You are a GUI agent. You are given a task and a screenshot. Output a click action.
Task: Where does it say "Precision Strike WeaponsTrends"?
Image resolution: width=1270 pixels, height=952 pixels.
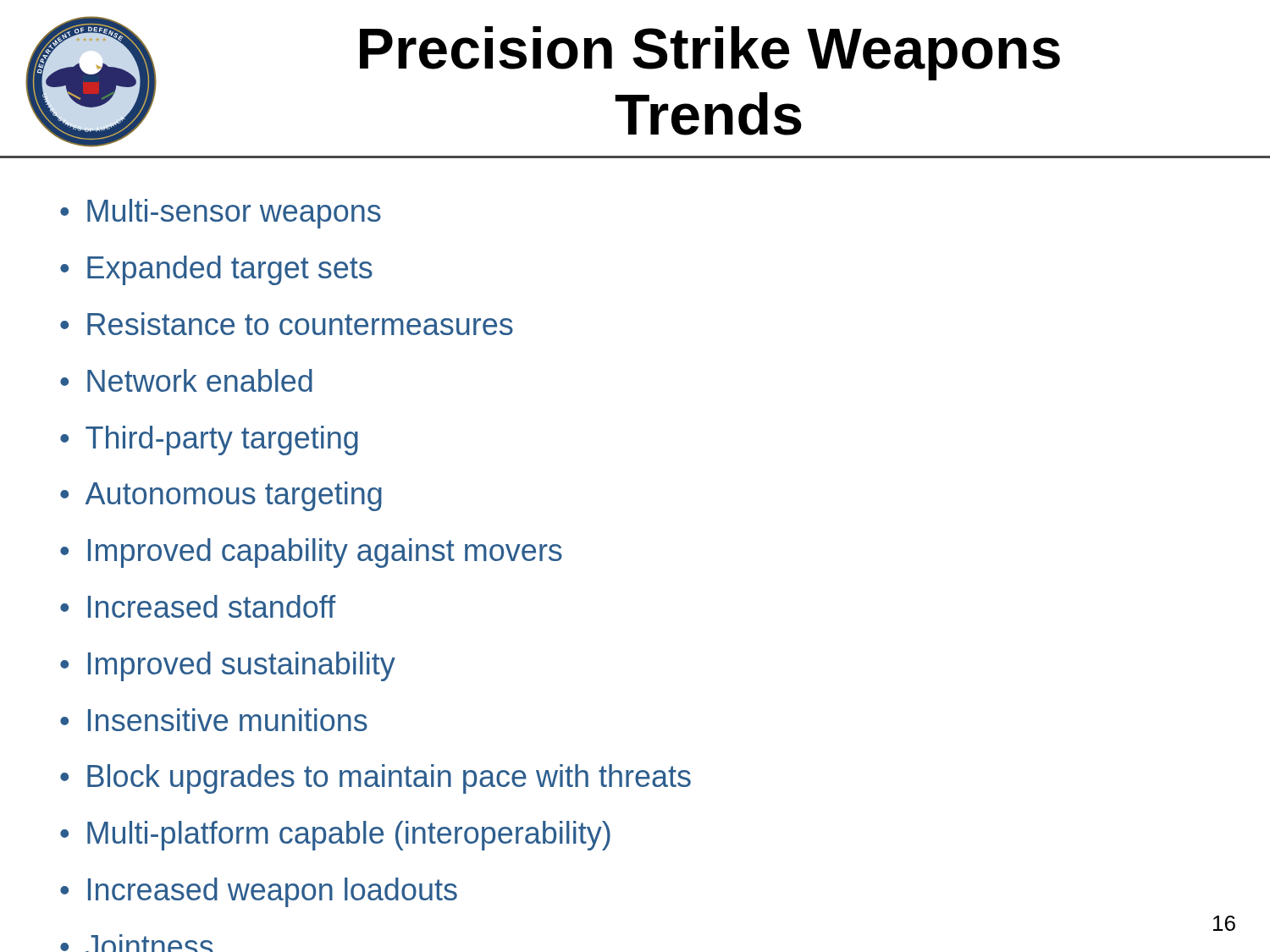[709, 81]
